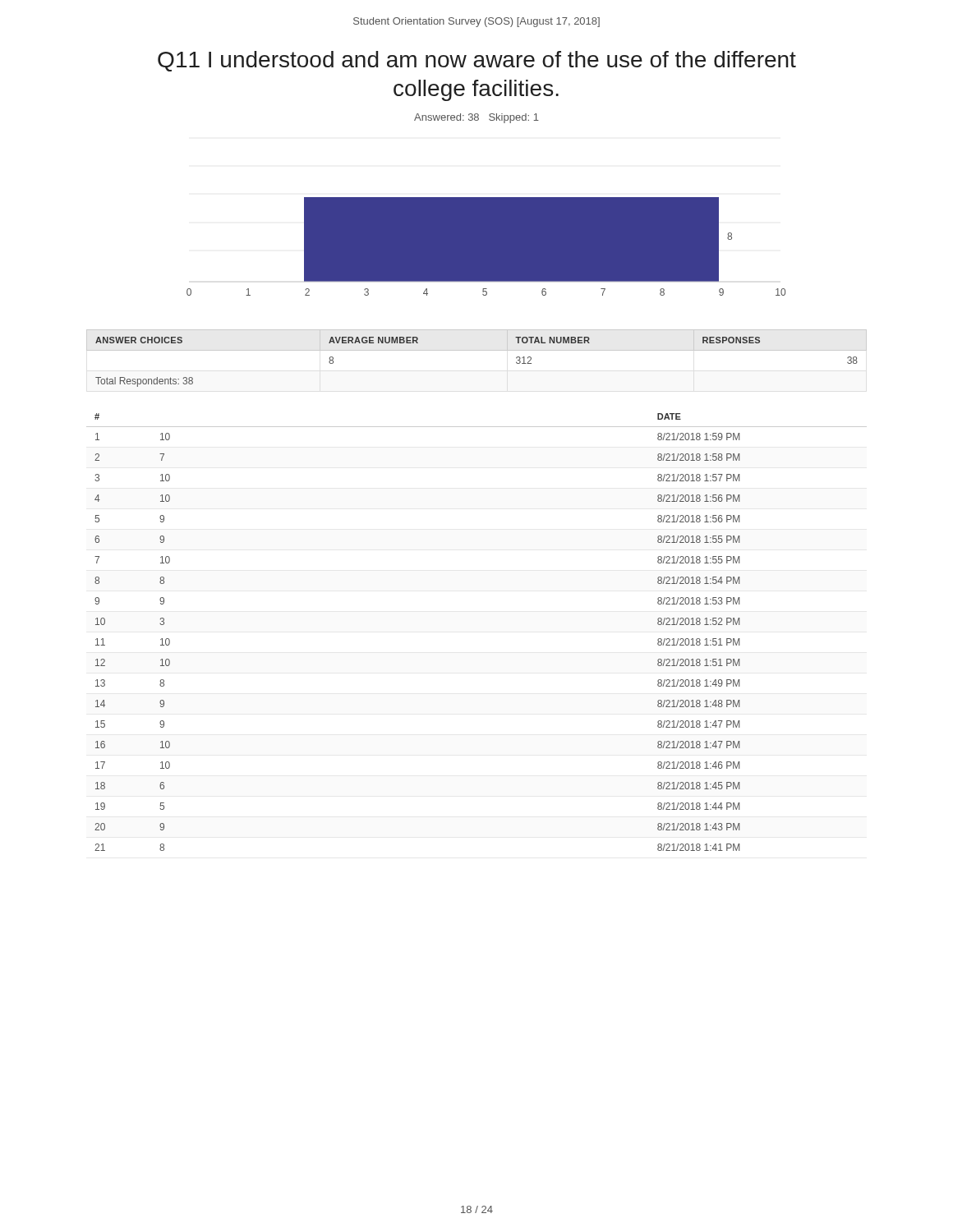953x1232 pixels.
Task: Locate a bar chart
Action: click(x=476, y=225)
